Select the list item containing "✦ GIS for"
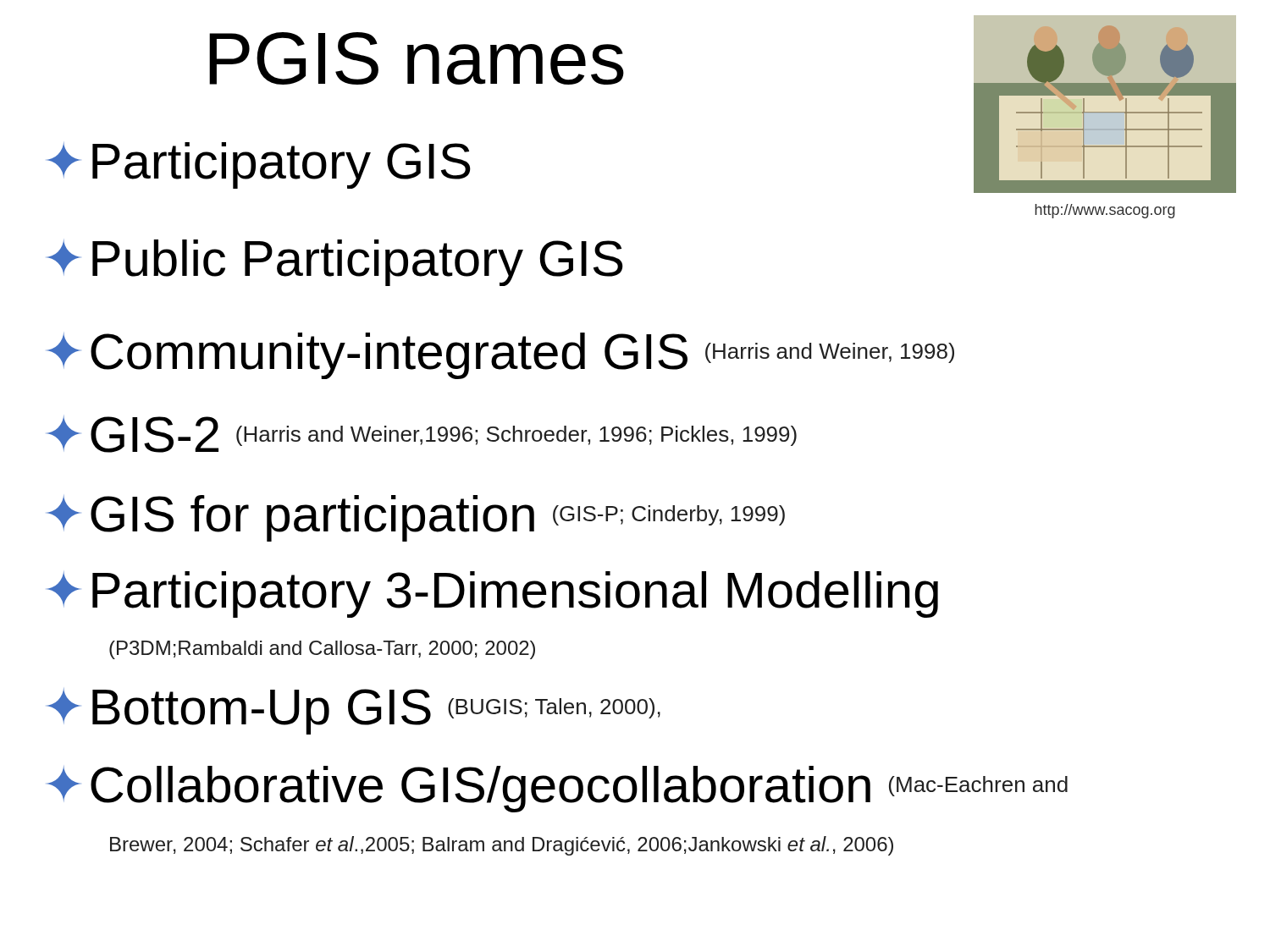The width and height of the screenshot is (1270, 952). [414, 514]
